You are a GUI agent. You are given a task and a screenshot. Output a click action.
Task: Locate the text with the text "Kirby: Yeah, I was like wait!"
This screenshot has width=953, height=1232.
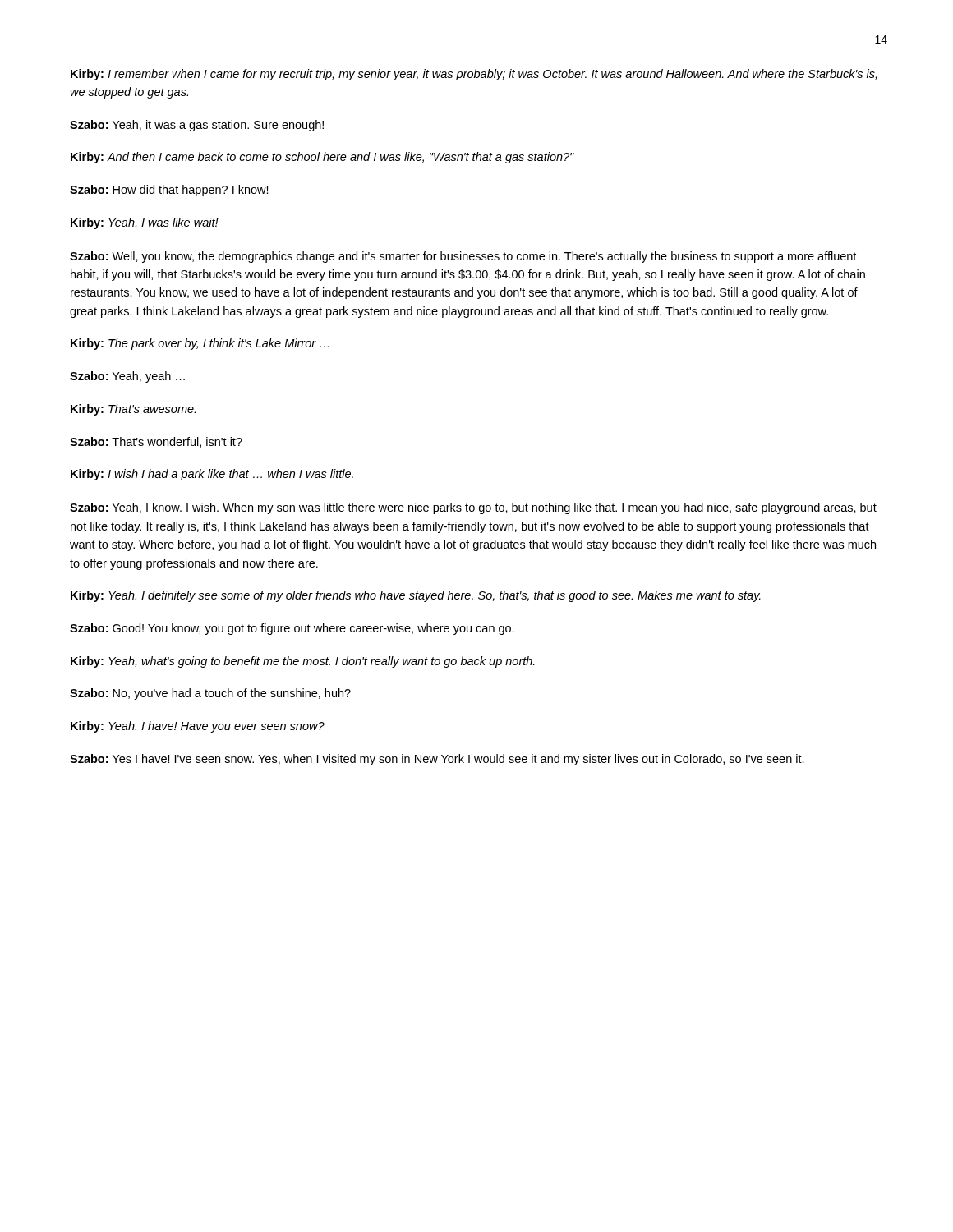tap(144, 222)
